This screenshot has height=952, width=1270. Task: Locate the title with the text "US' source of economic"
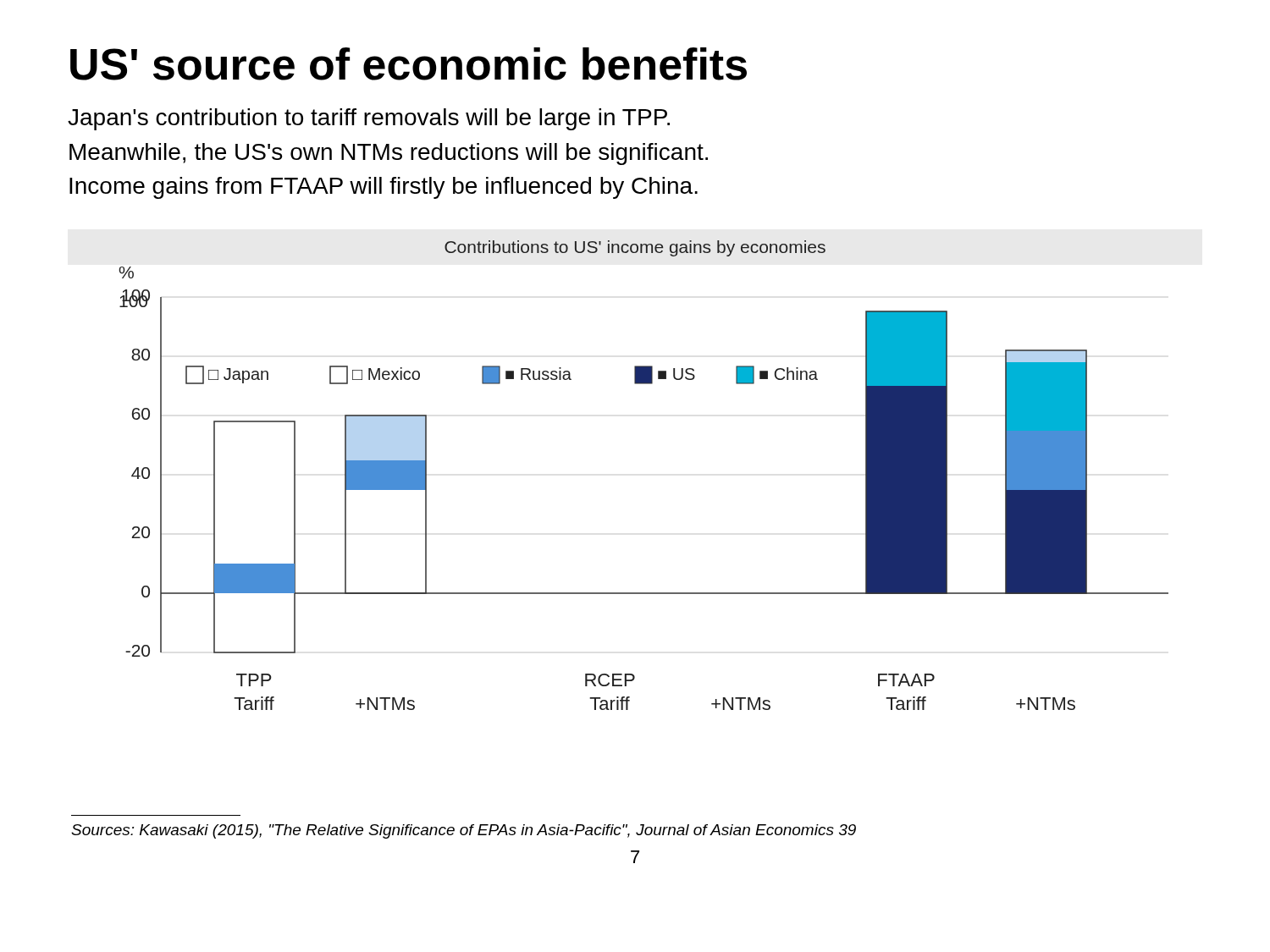point(408,65)
